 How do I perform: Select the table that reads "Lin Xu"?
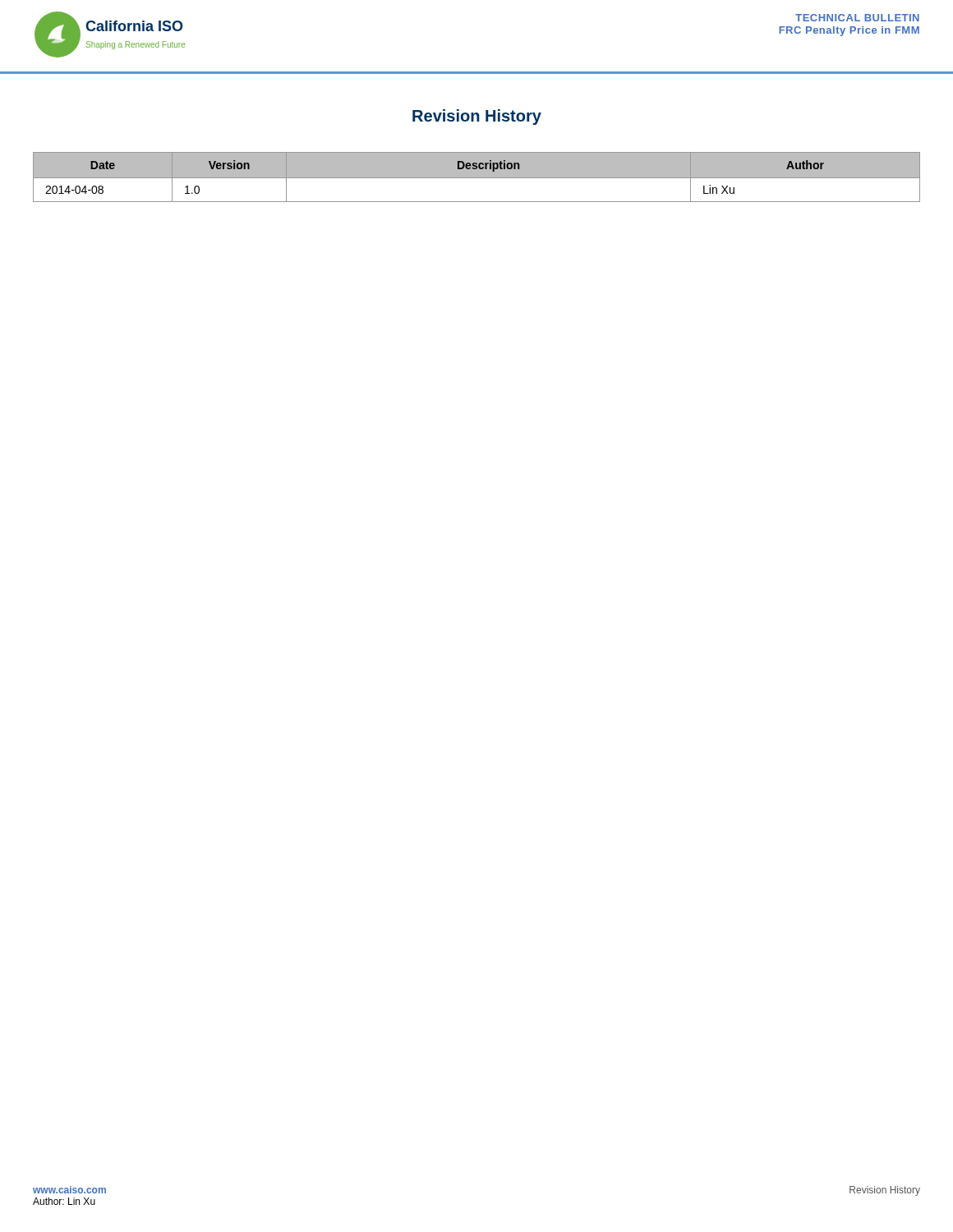pyautogui.click(x=476, y=177)
